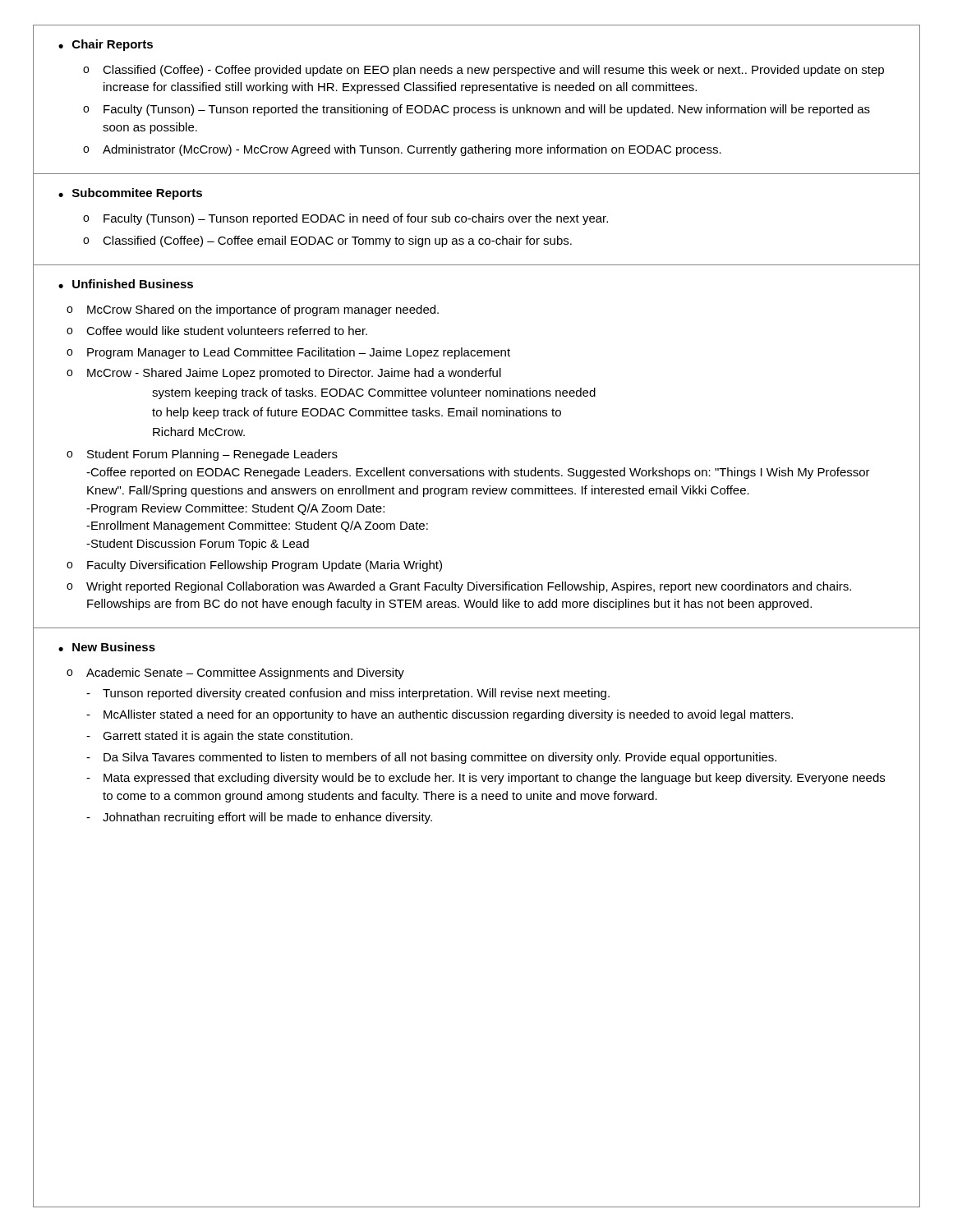The height and width of the screenshot is (1232, 953).
Task: Find the block on this page that starts "o Administrator (McCrow) -"
Action: [x=489, y=149]
